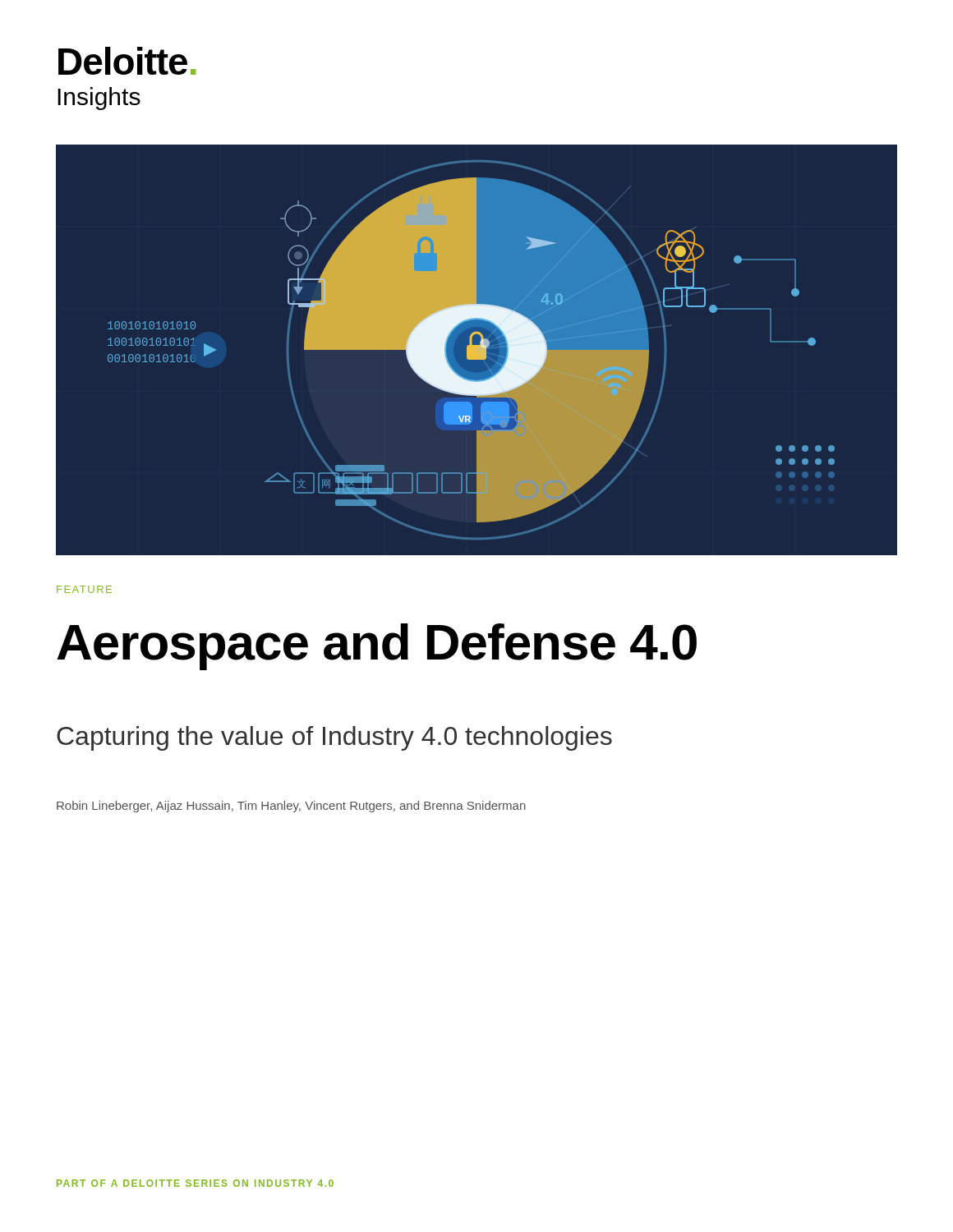The height and width of the screenshot is (1232, 953).
Task: Locate the block of text that opens with "Robin Lineberger, Aijaz Hussain, Tim Hanley, Vincent Rutgers,"
Action: [291, 805]
